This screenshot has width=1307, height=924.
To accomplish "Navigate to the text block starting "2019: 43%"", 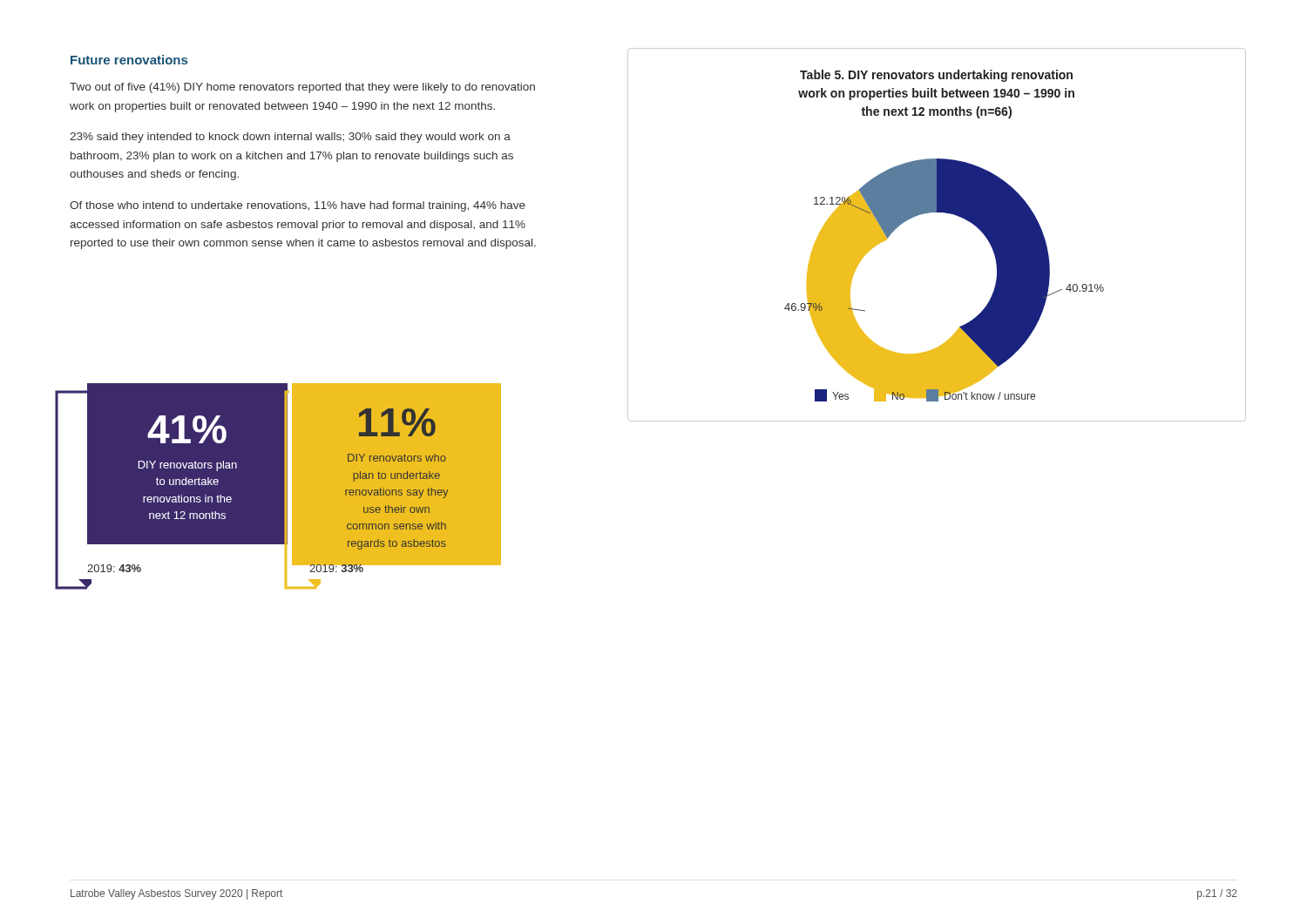I will tap(114, 568).
